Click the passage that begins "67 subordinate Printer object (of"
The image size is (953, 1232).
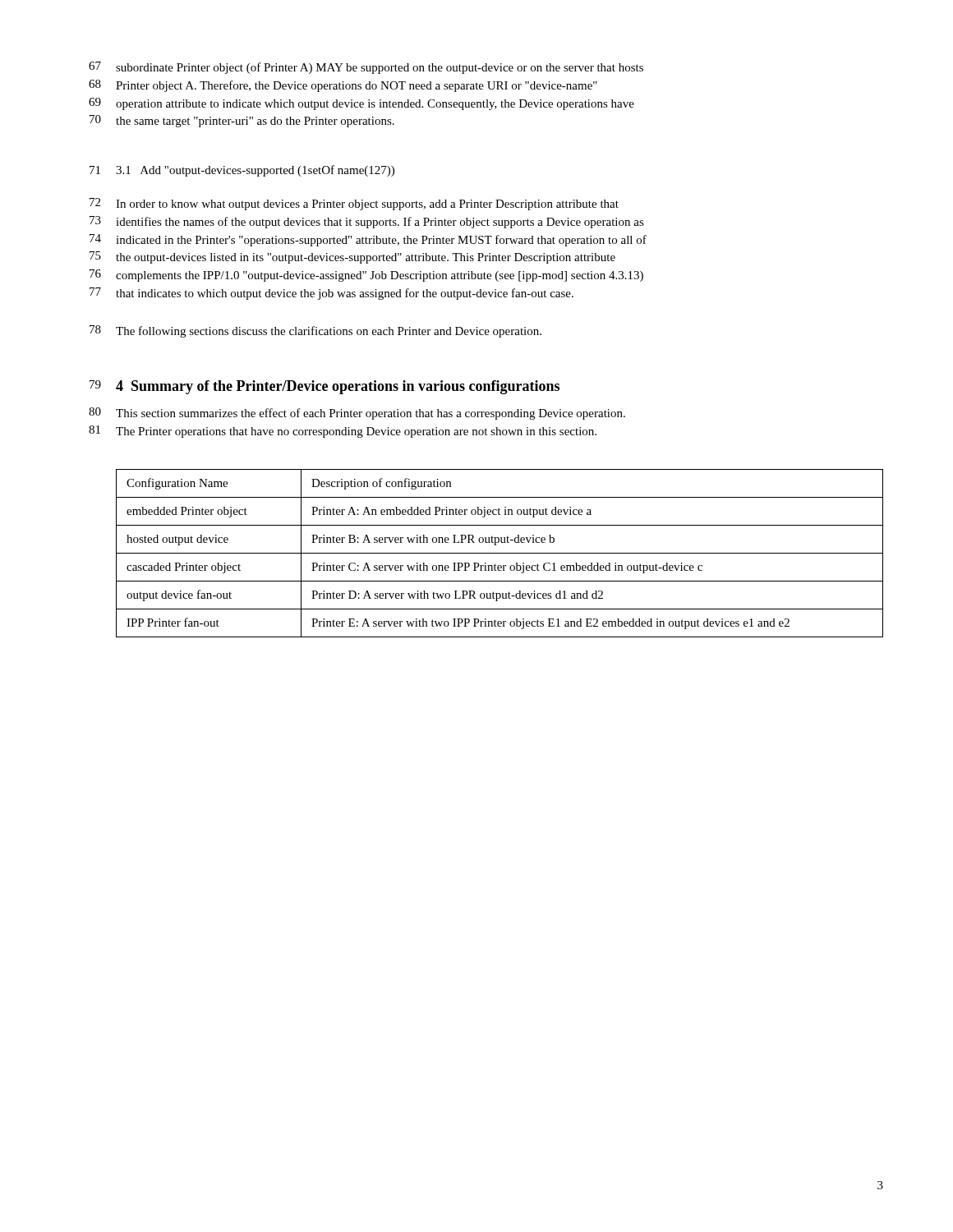tap(476, 95)
